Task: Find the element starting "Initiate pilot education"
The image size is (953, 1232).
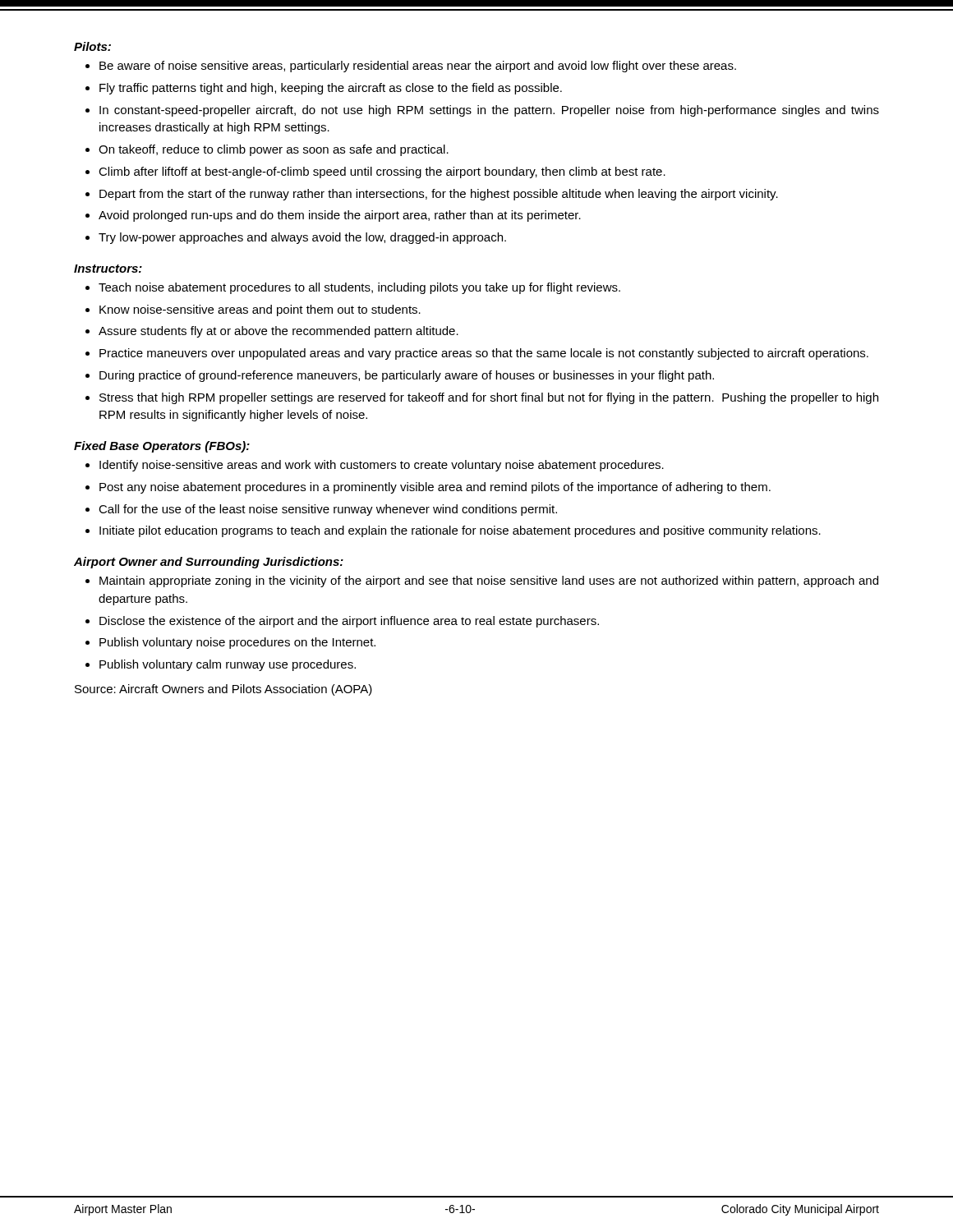Action: [460, 530]
